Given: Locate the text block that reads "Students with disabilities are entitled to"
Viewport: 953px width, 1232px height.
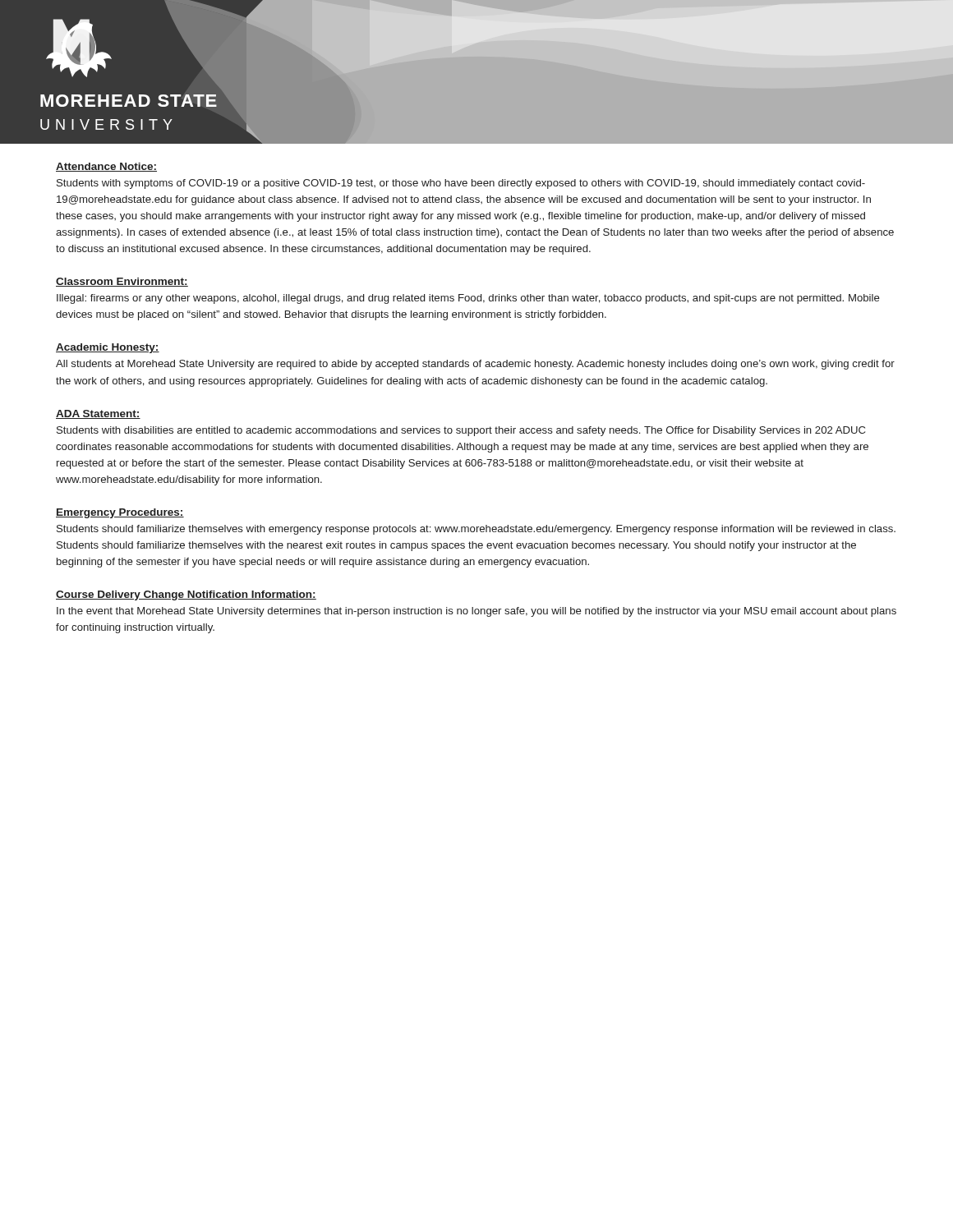Looking at the screenshot, I should click(462, 454).
